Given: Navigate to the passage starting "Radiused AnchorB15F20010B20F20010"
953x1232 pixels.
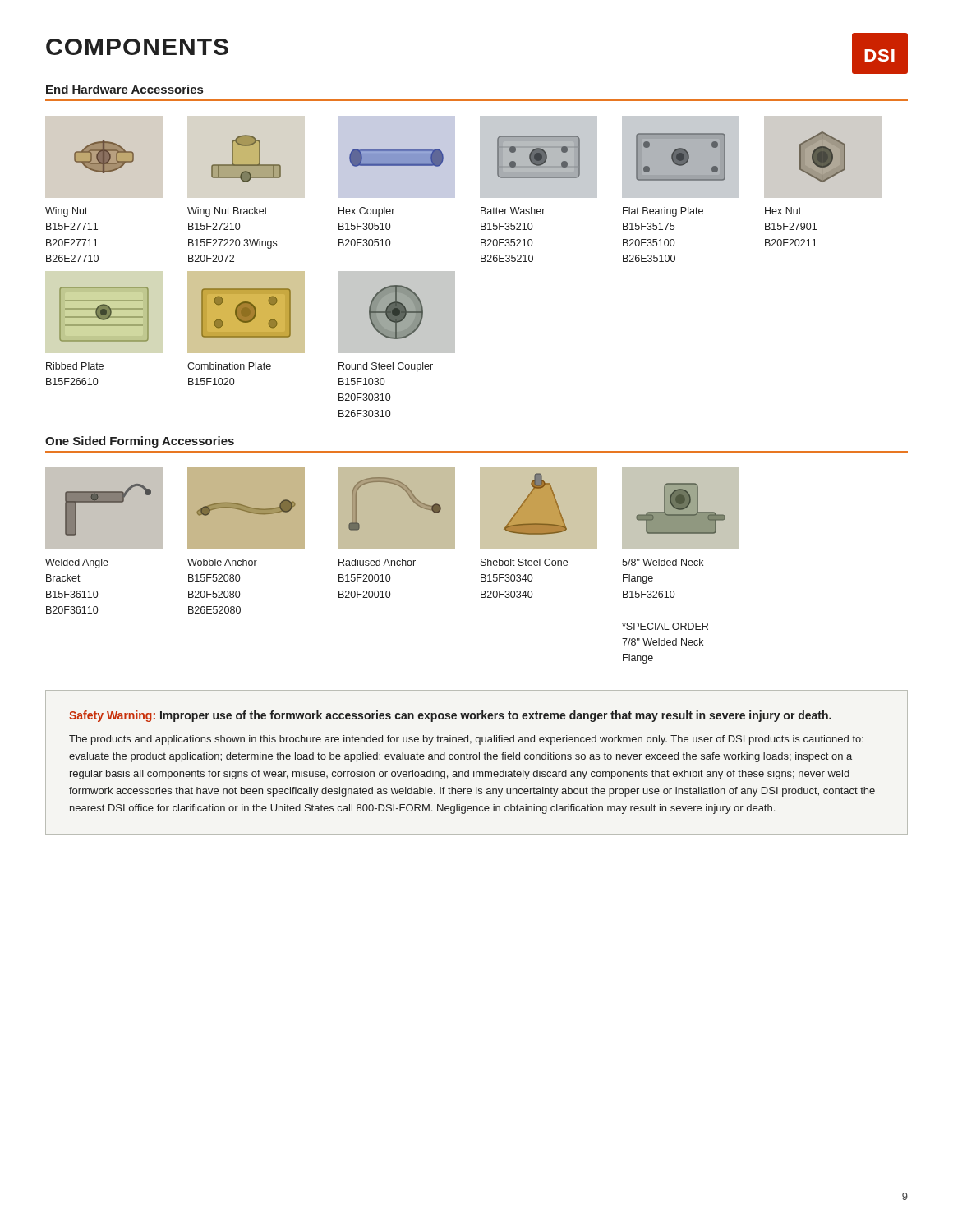Looking at the screenshot, I should point(377,579).
